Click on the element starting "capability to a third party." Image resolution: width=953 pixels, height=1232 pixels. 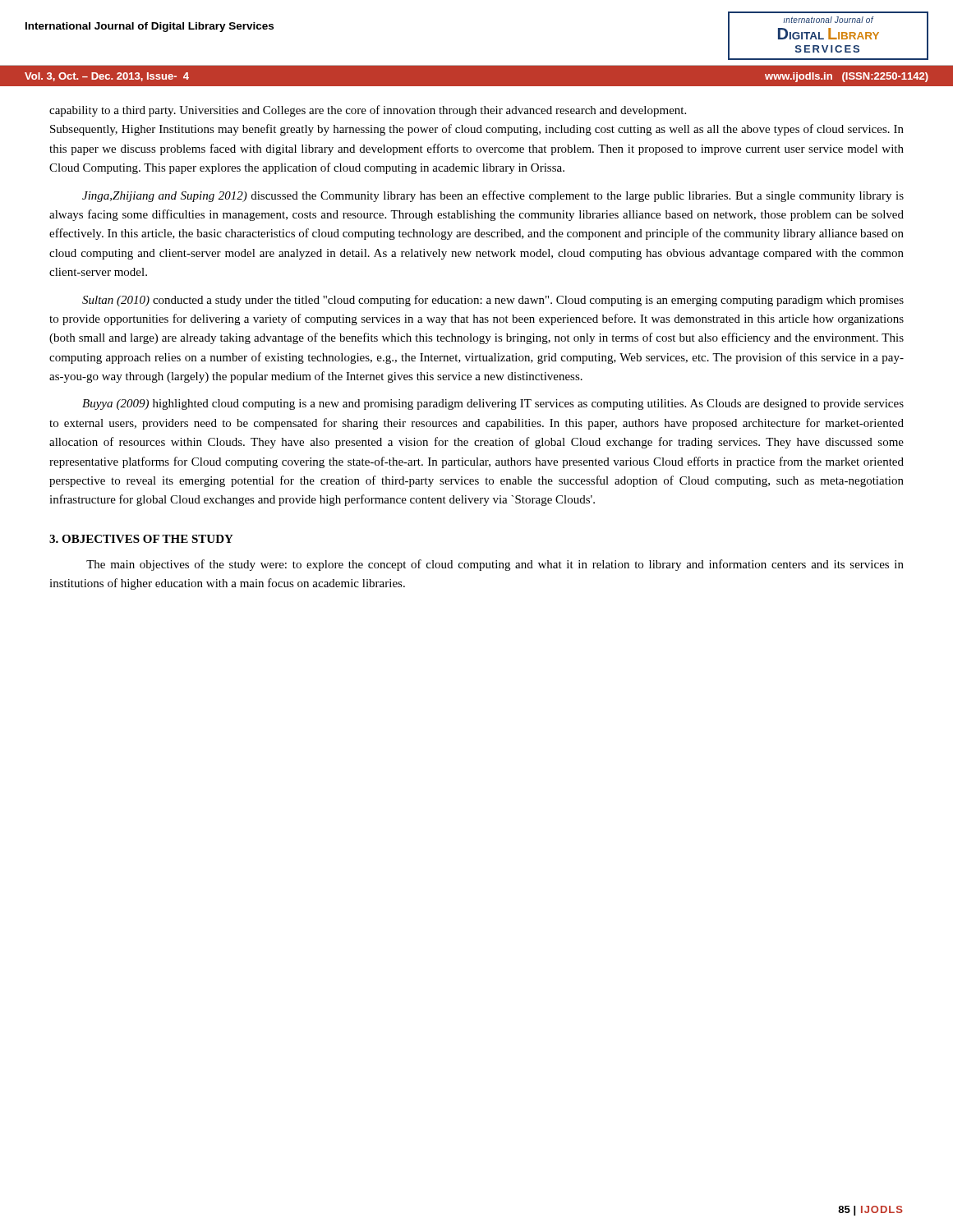(x=476, y=139)
